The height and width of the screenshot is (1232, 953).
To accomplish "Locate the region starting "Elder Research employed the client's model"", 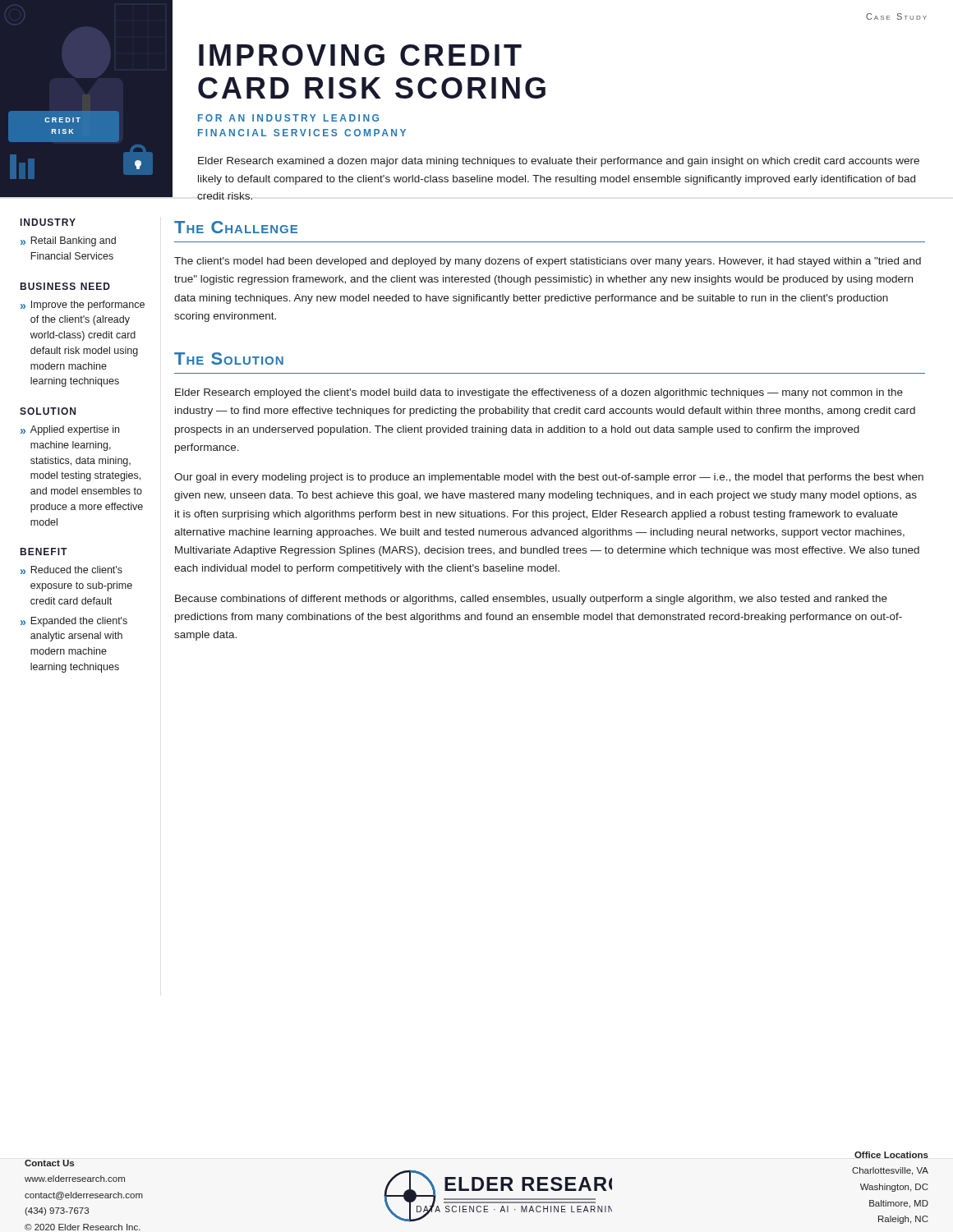I will pyautogui.click(x=545, y=420).
